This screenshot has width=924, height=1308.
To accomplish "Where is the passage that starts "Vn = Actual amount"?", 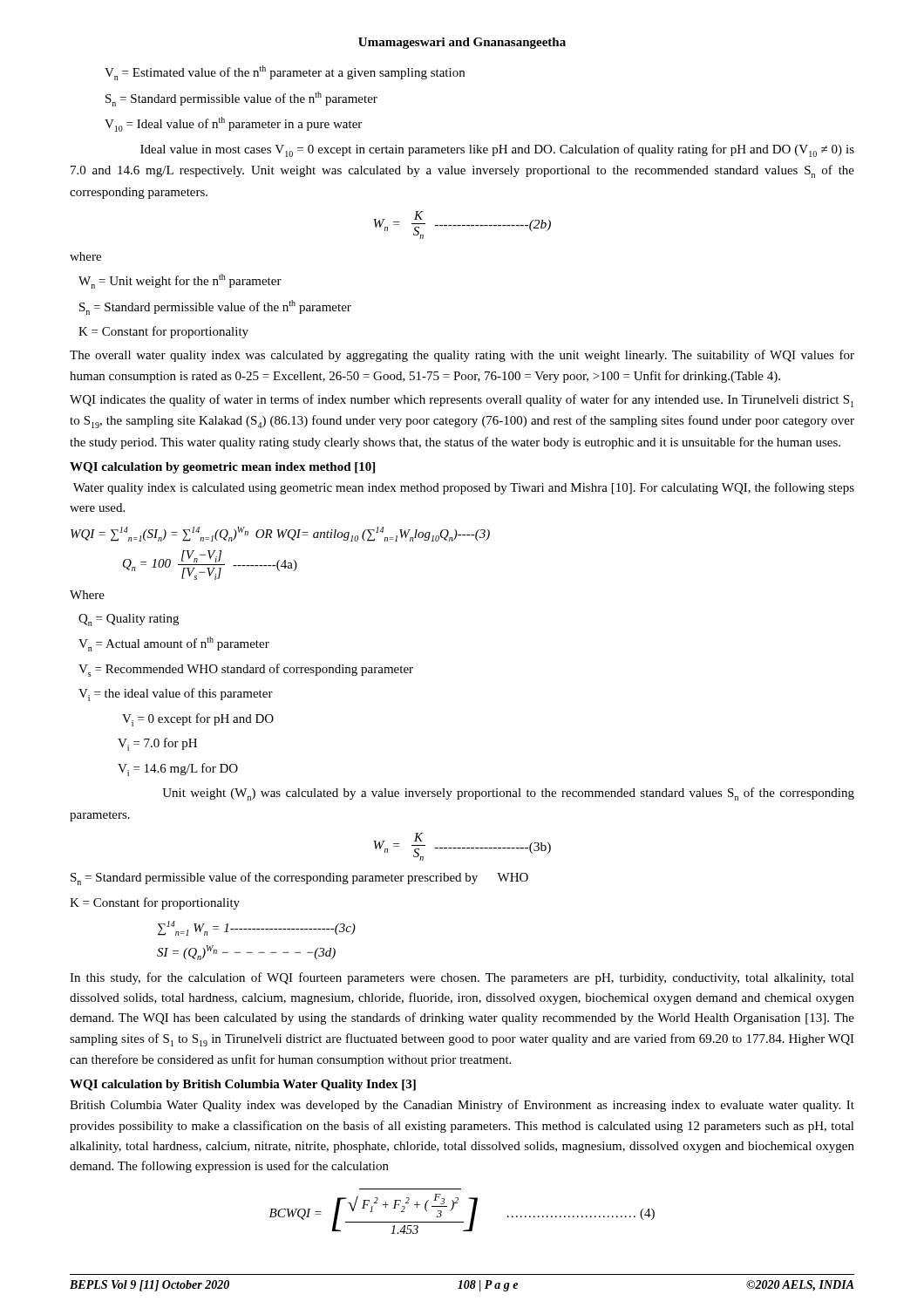I will click(x=174, y=644).
